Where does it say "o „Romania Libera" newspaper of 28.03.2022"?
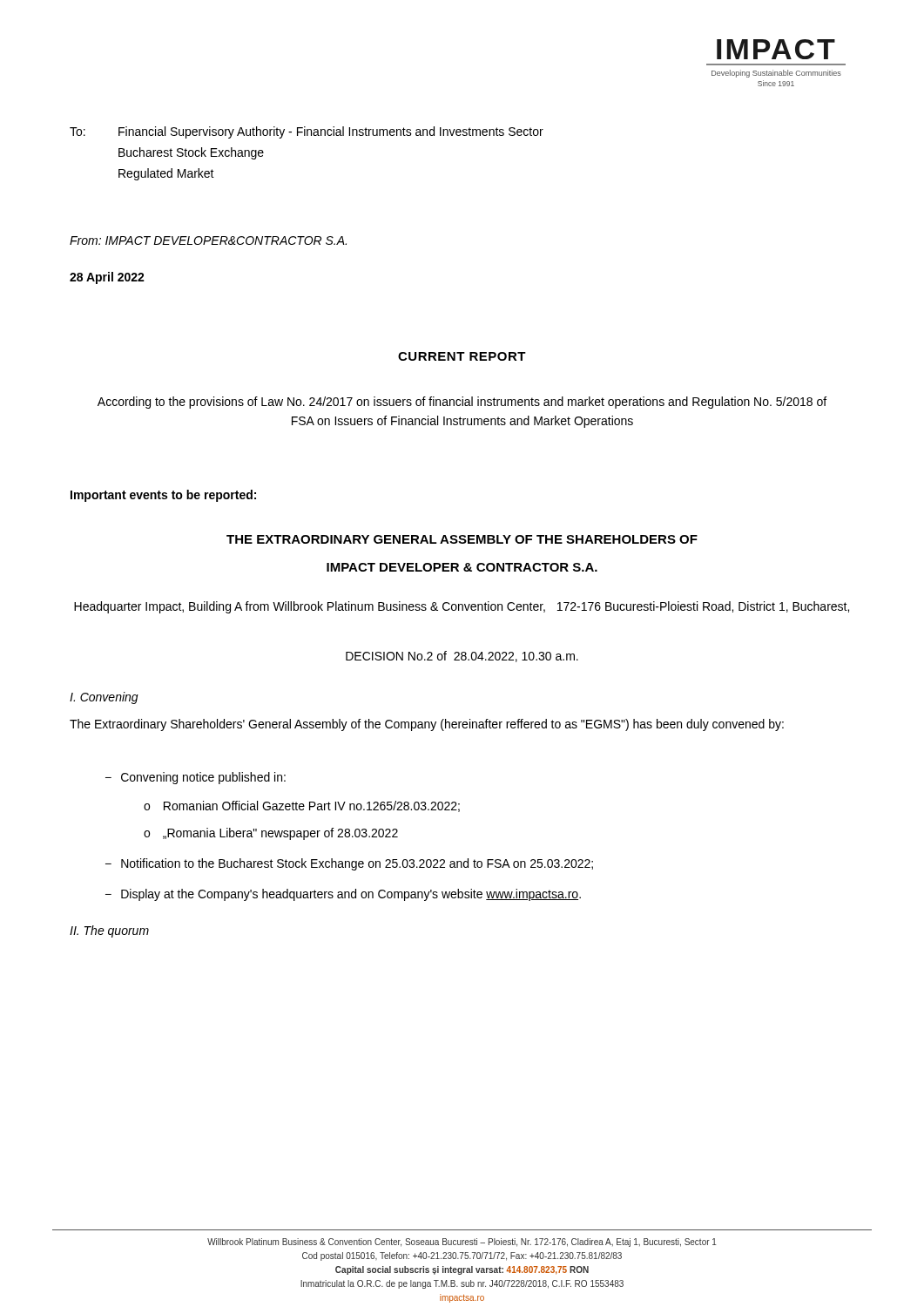 271,833
